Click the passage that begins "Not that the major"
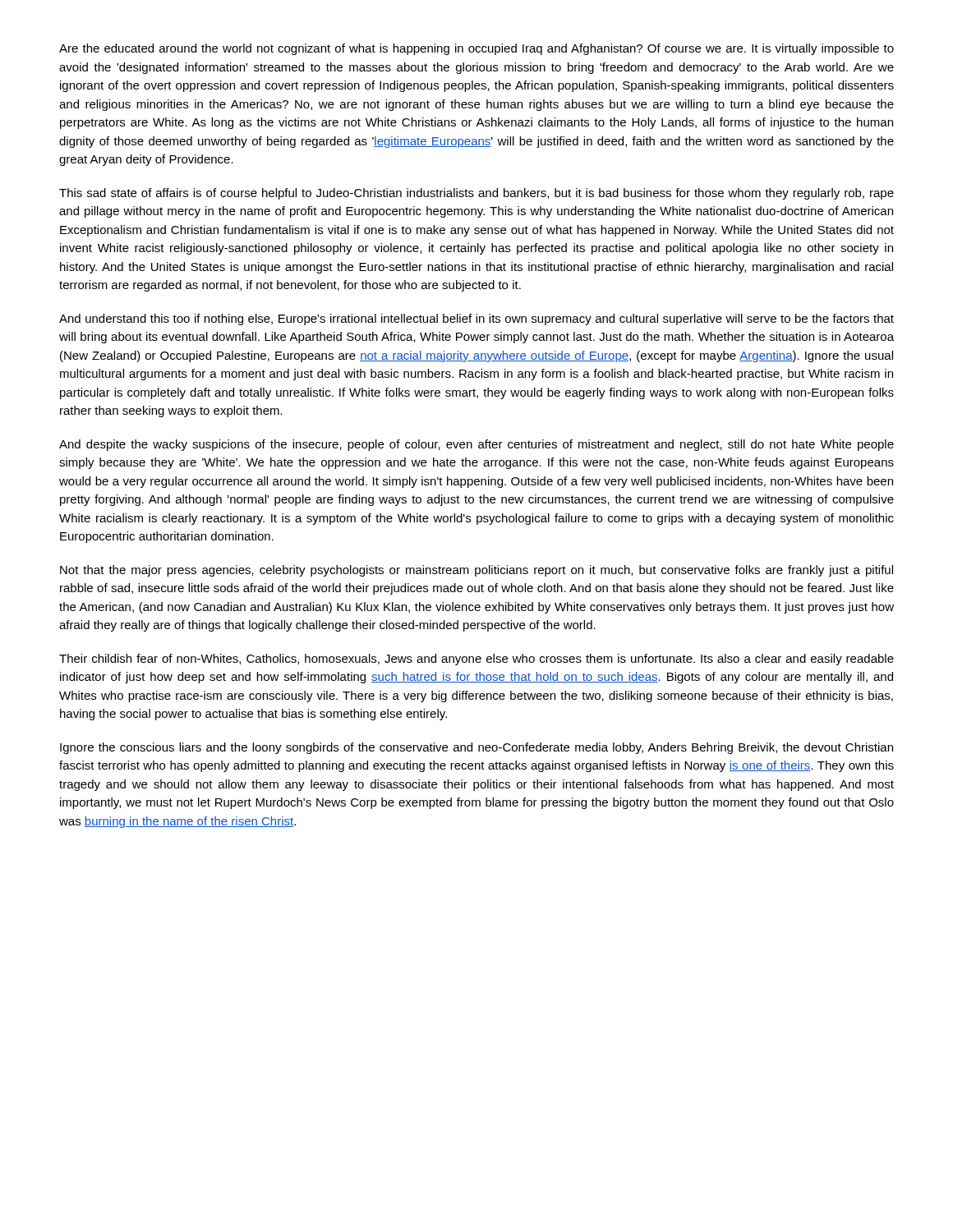Screen dimensions: 1232x953 coord(476,597)
